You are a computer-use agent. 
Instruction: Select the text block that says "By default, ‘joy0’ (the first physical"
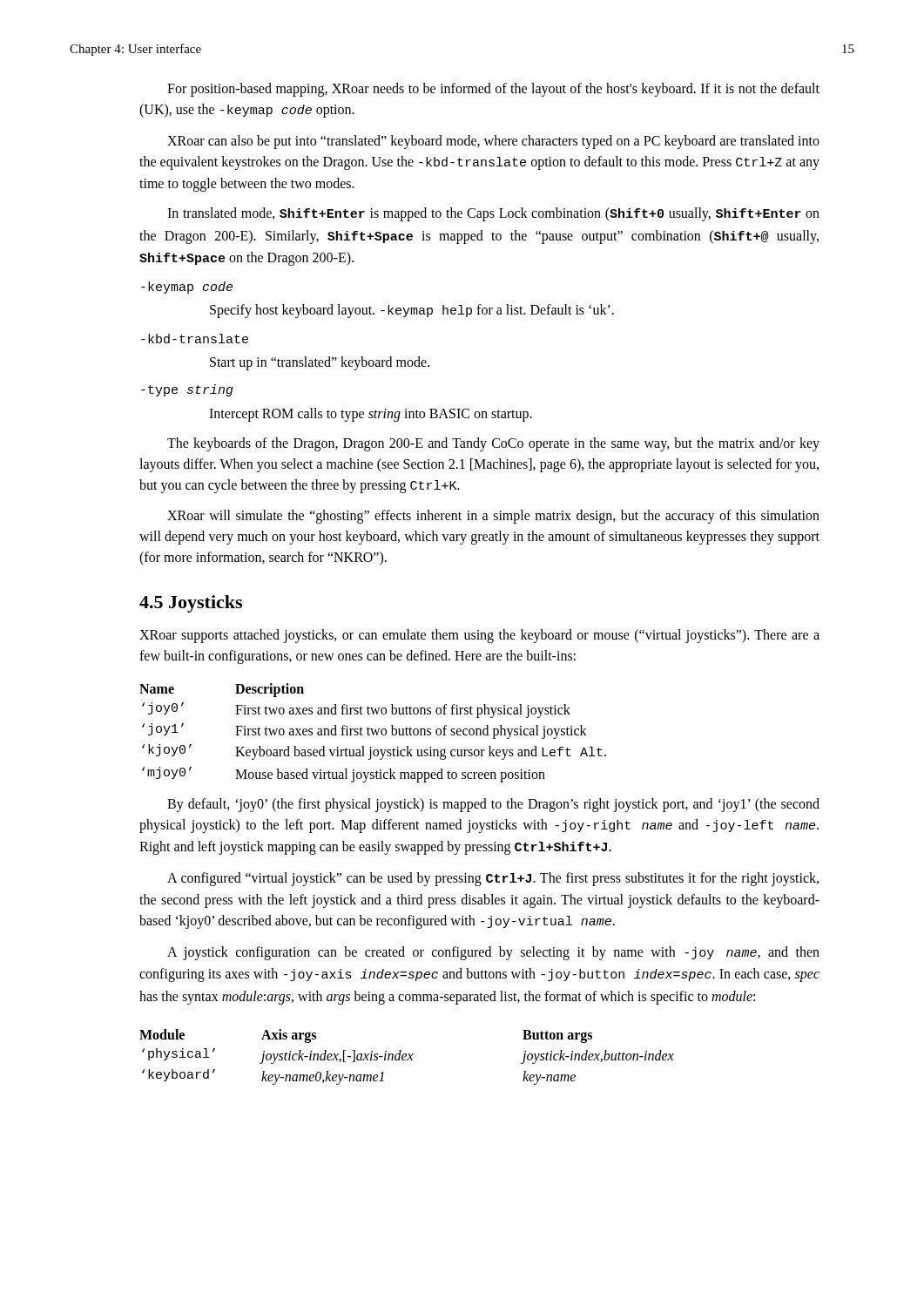point(479,826)
